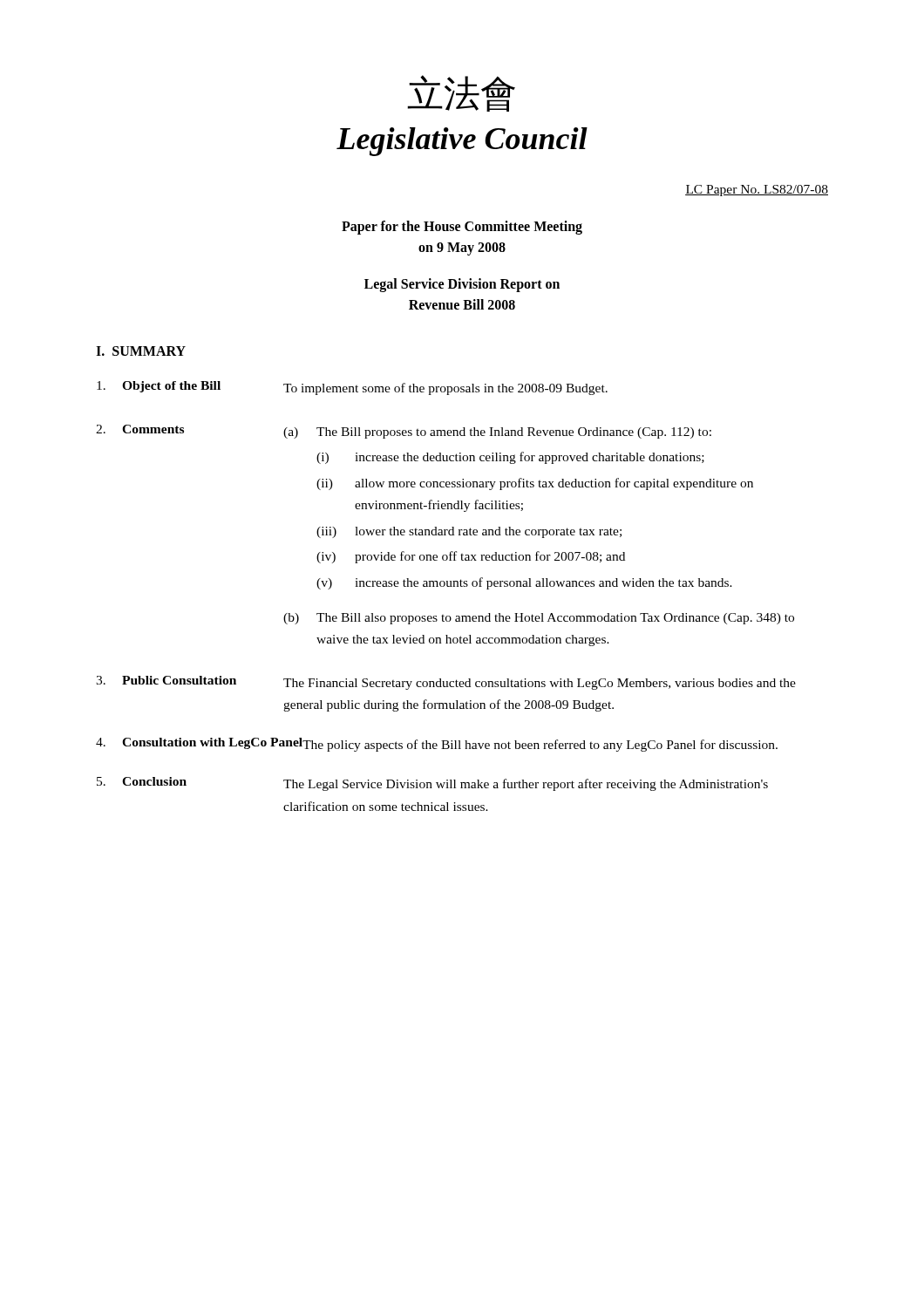Navigate to the block starting "5. Conclusion The Legal Service Division will"
Viewport: 924px width, 1308px height.
(x=462, y=795)
